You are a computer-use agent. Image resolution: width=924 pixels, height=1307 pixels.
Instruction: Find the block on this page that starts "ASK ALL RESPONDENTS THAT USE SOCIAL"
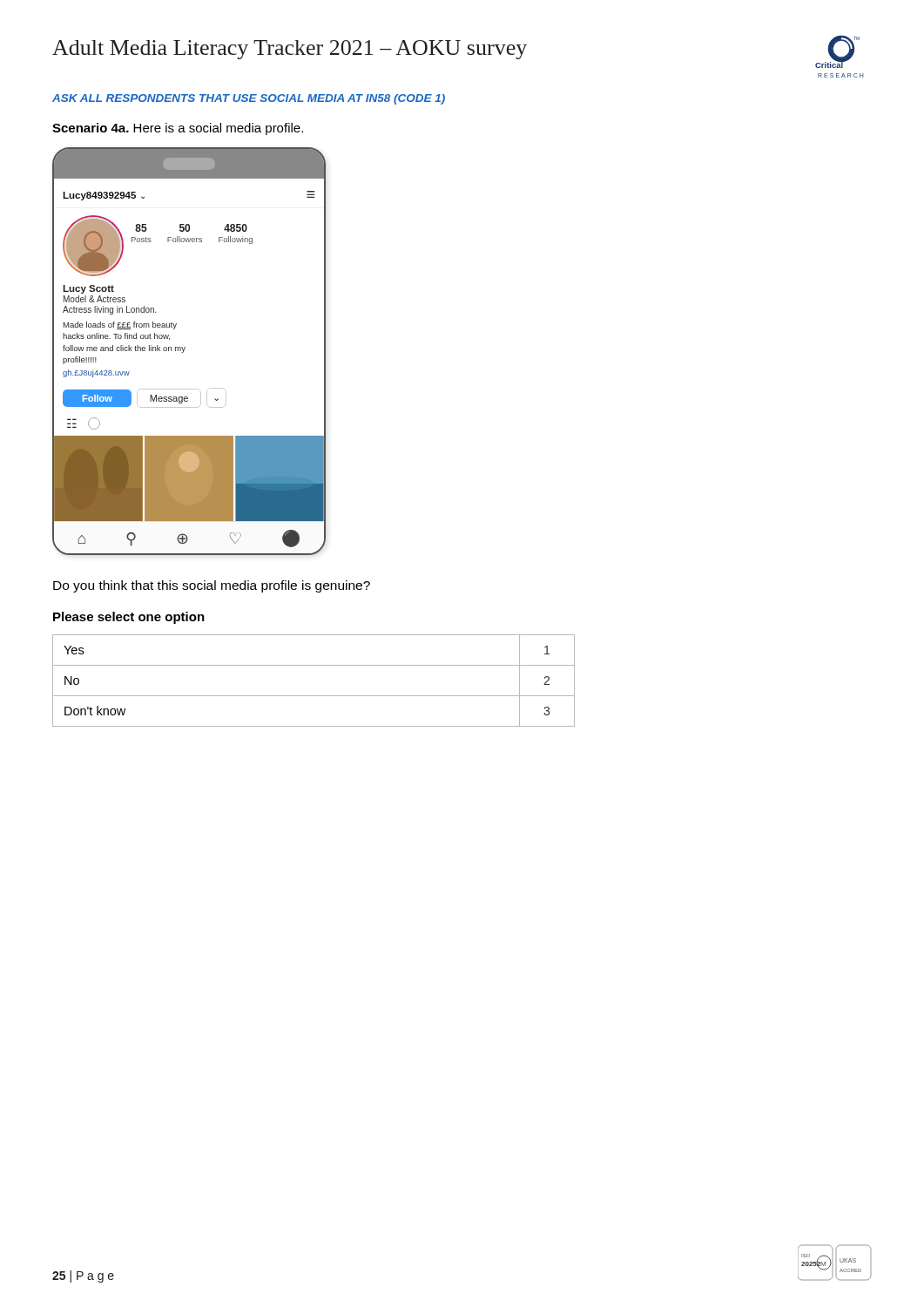click(x=249, y=98)
